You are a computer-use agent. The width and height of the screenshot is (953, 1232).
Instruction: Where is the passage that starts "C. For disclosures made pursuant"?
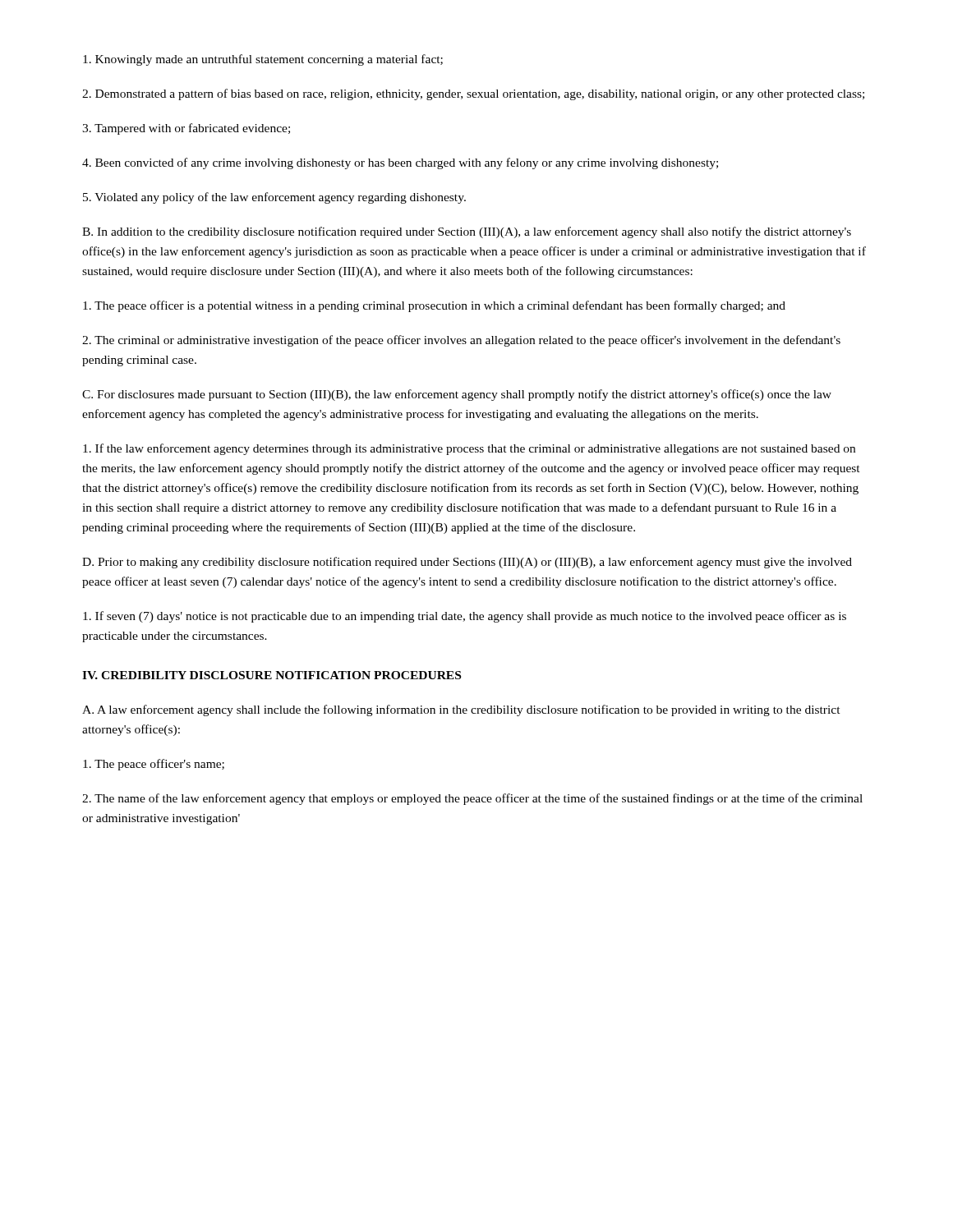click(x=457, y=404)
